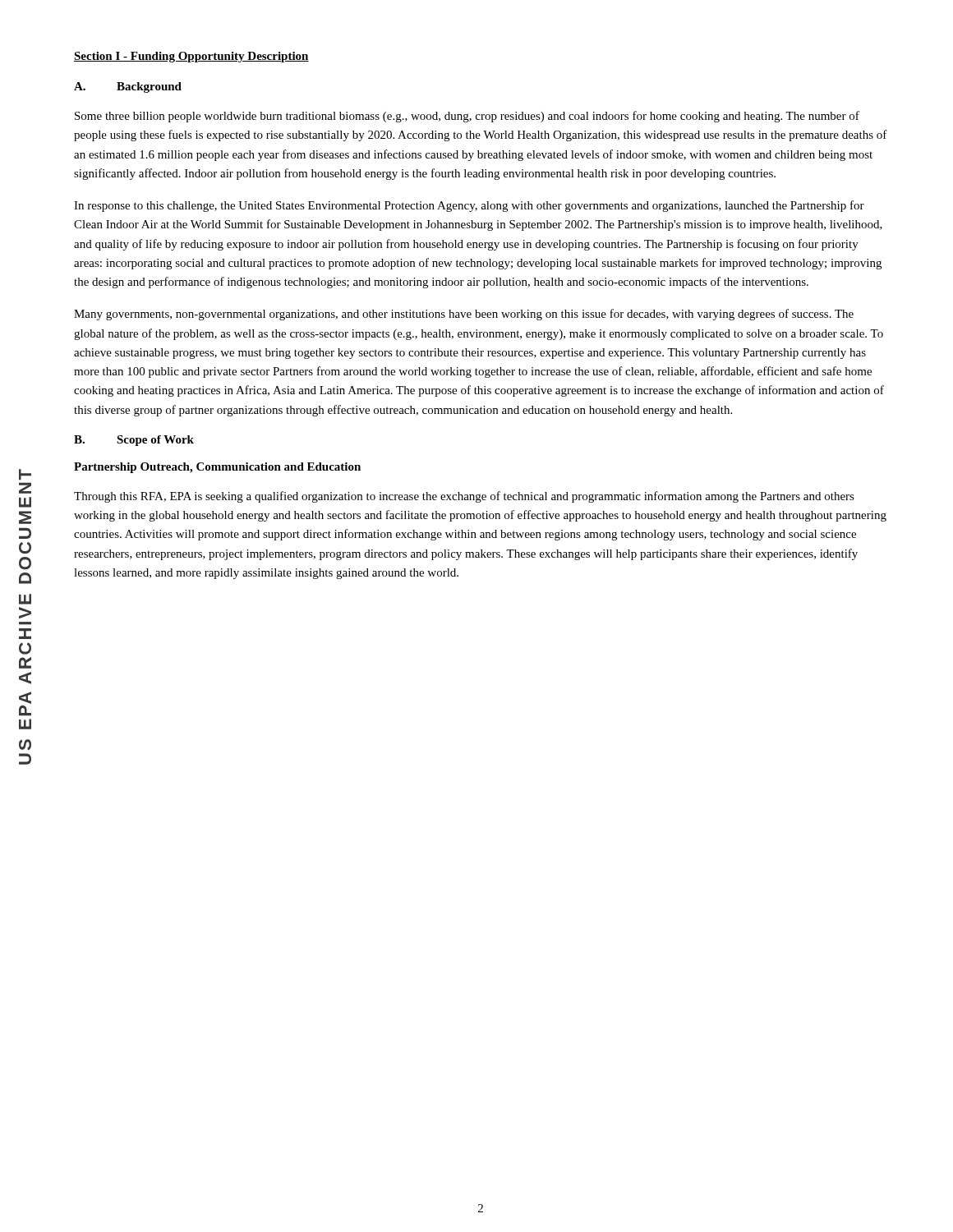The image size is (953, 1232).
Task: Click the passage that begins "Many governments, non-governmental organizations, and other institutions"
Action: [479, 362]
